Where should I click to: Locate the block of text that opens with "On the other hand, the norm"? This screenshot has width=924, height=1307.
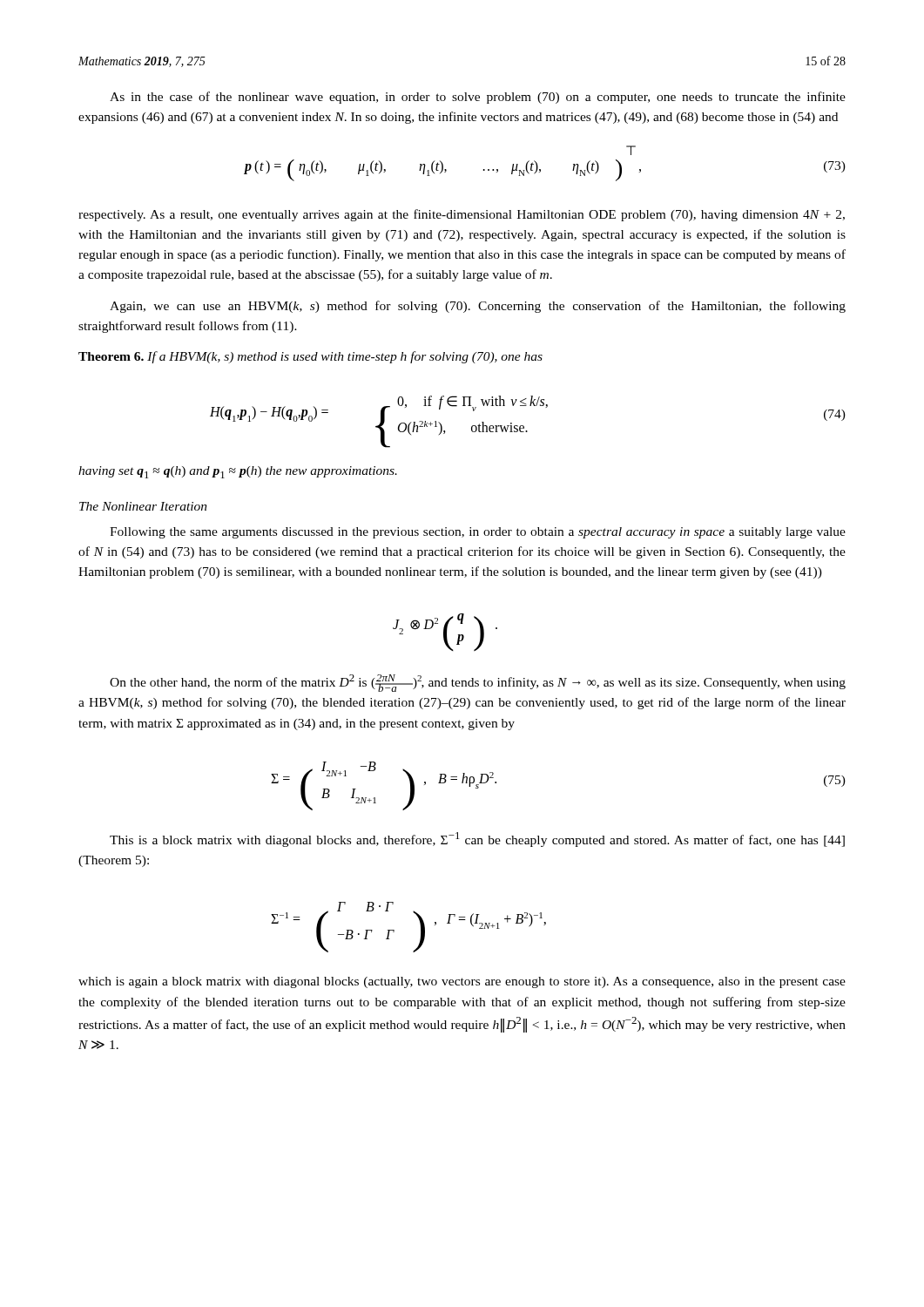462,701
